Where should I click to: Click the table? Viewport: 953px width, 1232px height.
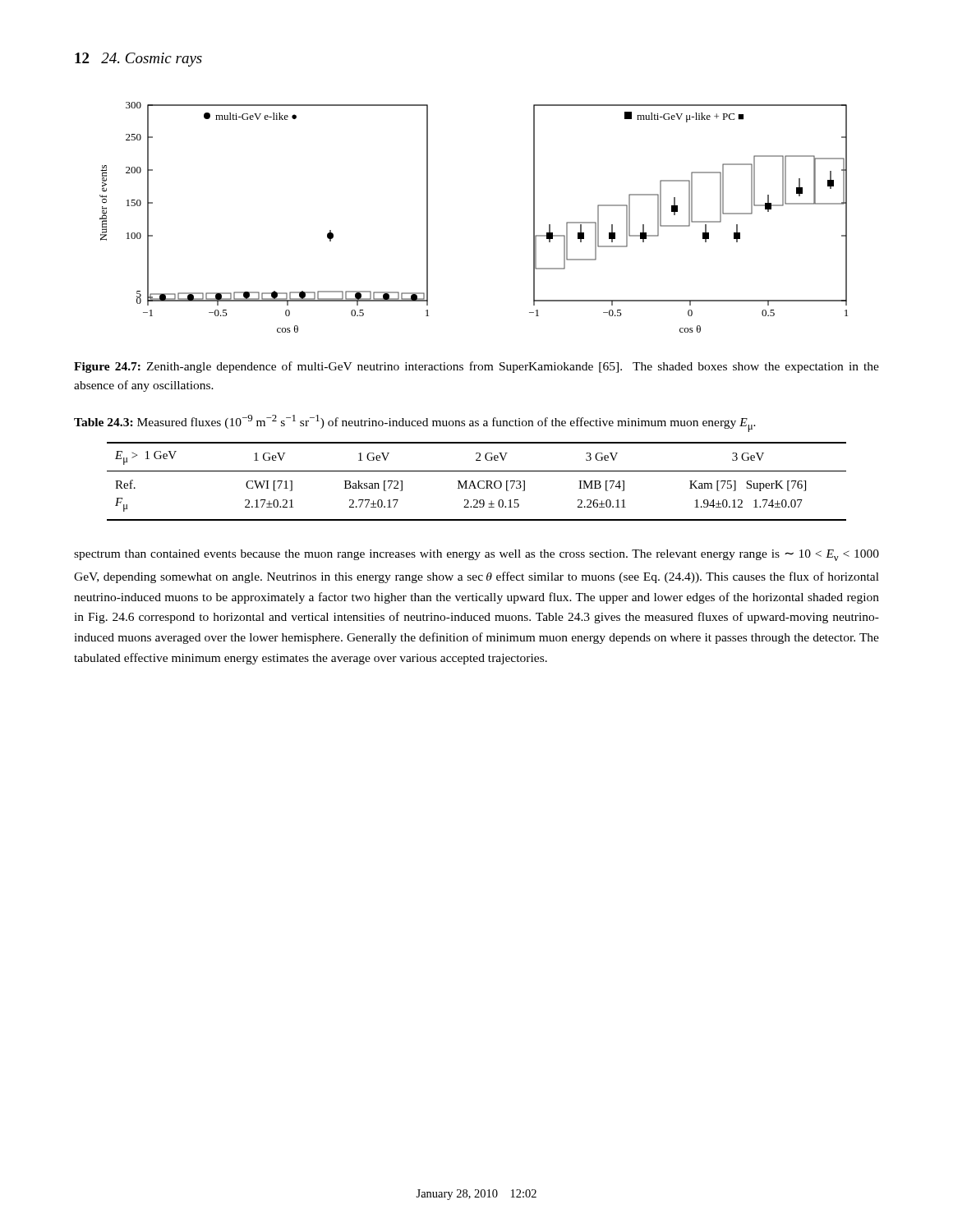476,481
